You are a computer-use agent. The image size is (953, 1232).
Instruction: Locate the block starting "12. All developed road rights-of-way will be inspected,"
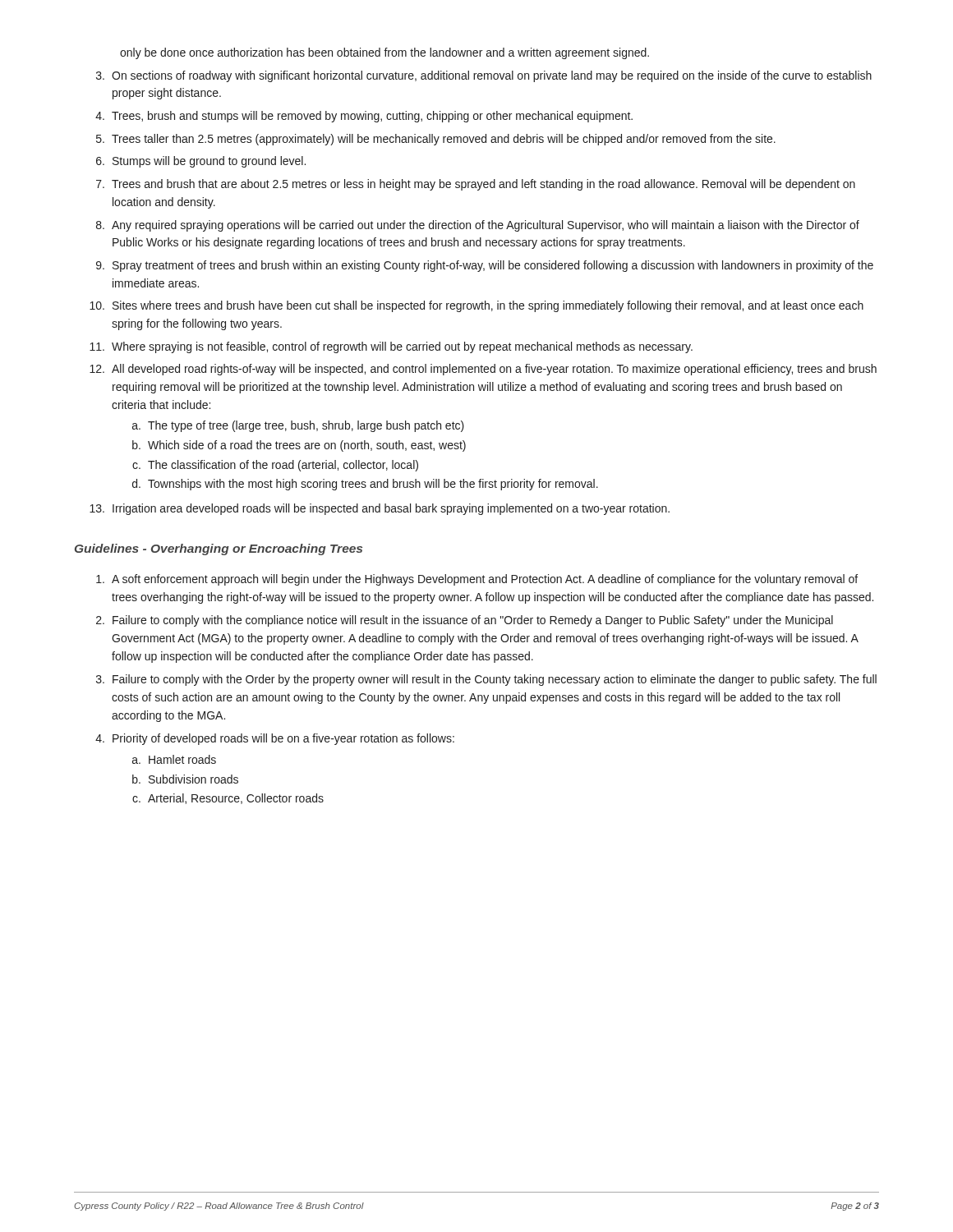tap(483, 370)
